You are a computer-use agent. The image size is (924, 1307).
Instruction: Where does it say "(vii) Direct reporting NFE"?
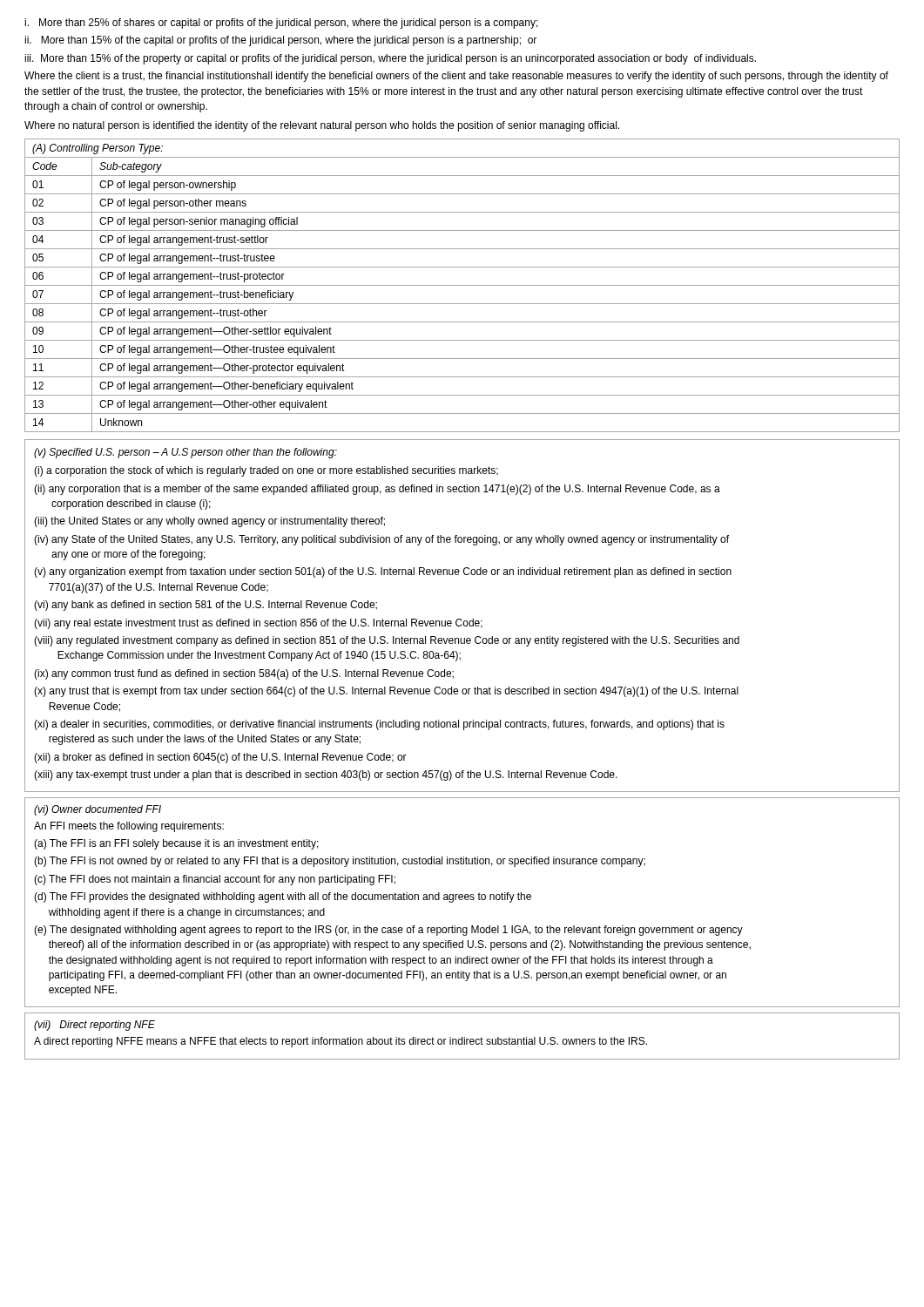click(x=94, y=1025)
